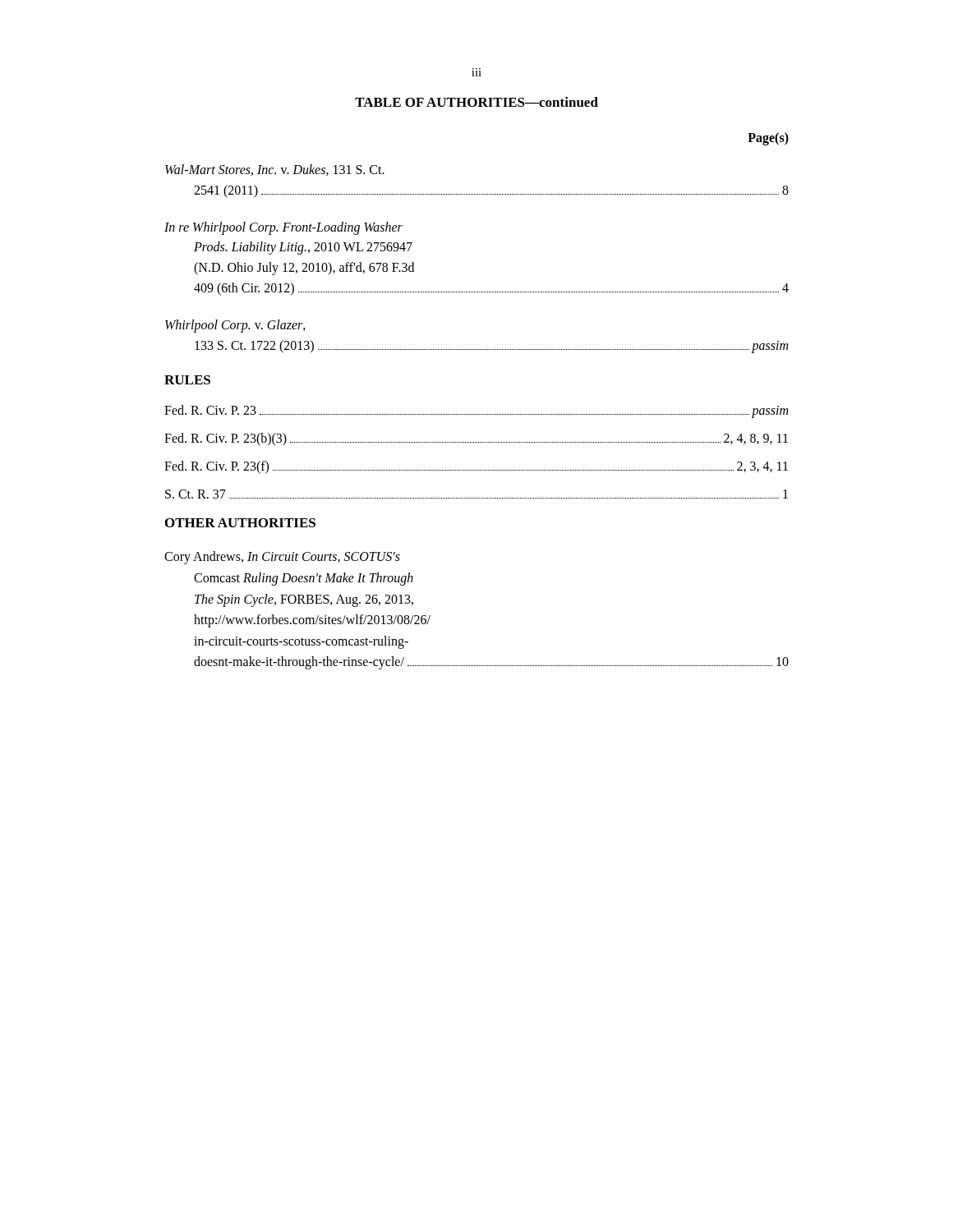This screenshot has width=953, height=1232.
Task: Select the list item containing "Wal-Mart Stores, Inc. v. Dukes, 131 S."
Action: 275,170
